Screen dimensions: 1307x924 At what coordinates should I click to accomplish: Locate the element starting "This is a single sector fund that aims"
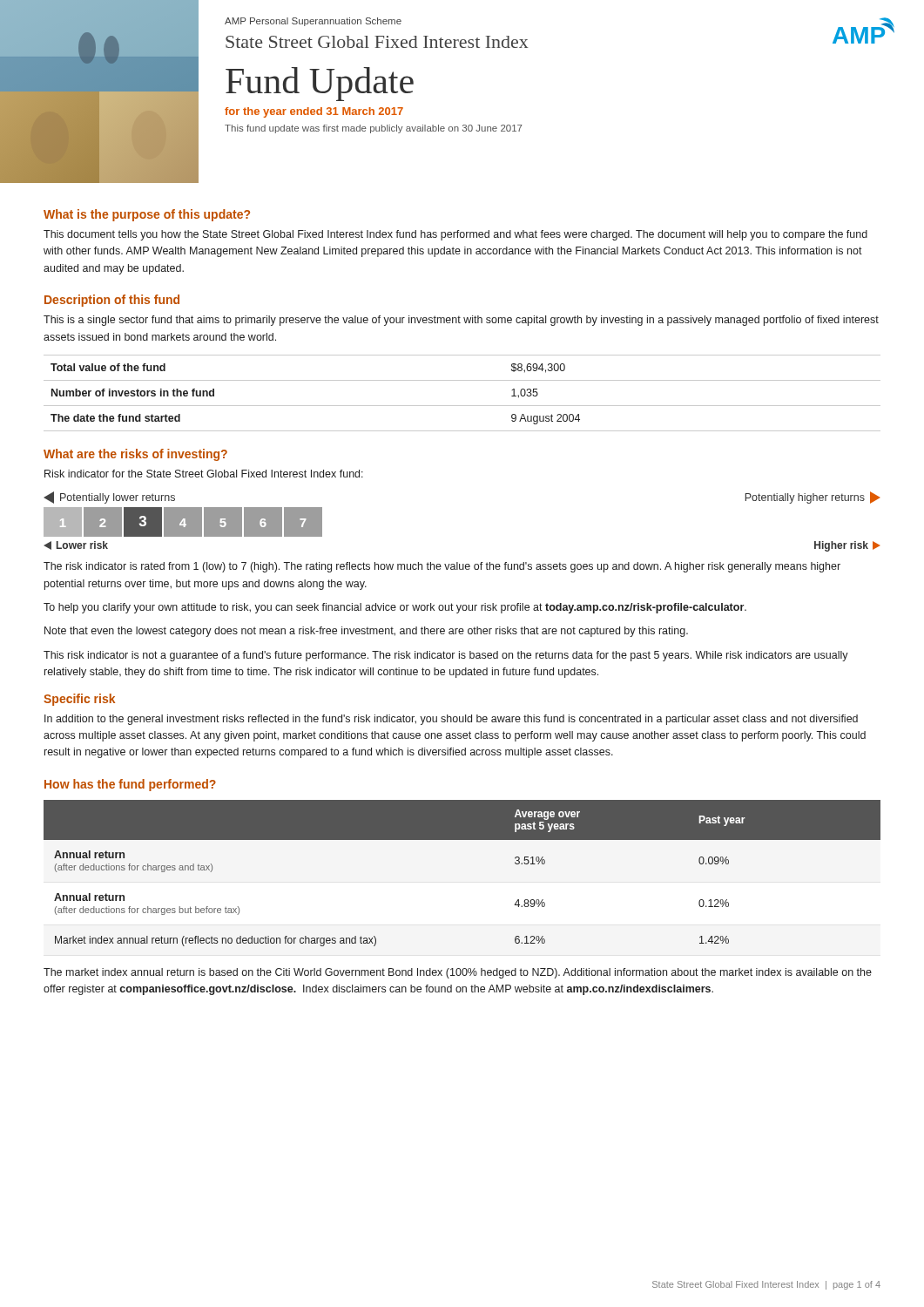click(x=461, y=328)
